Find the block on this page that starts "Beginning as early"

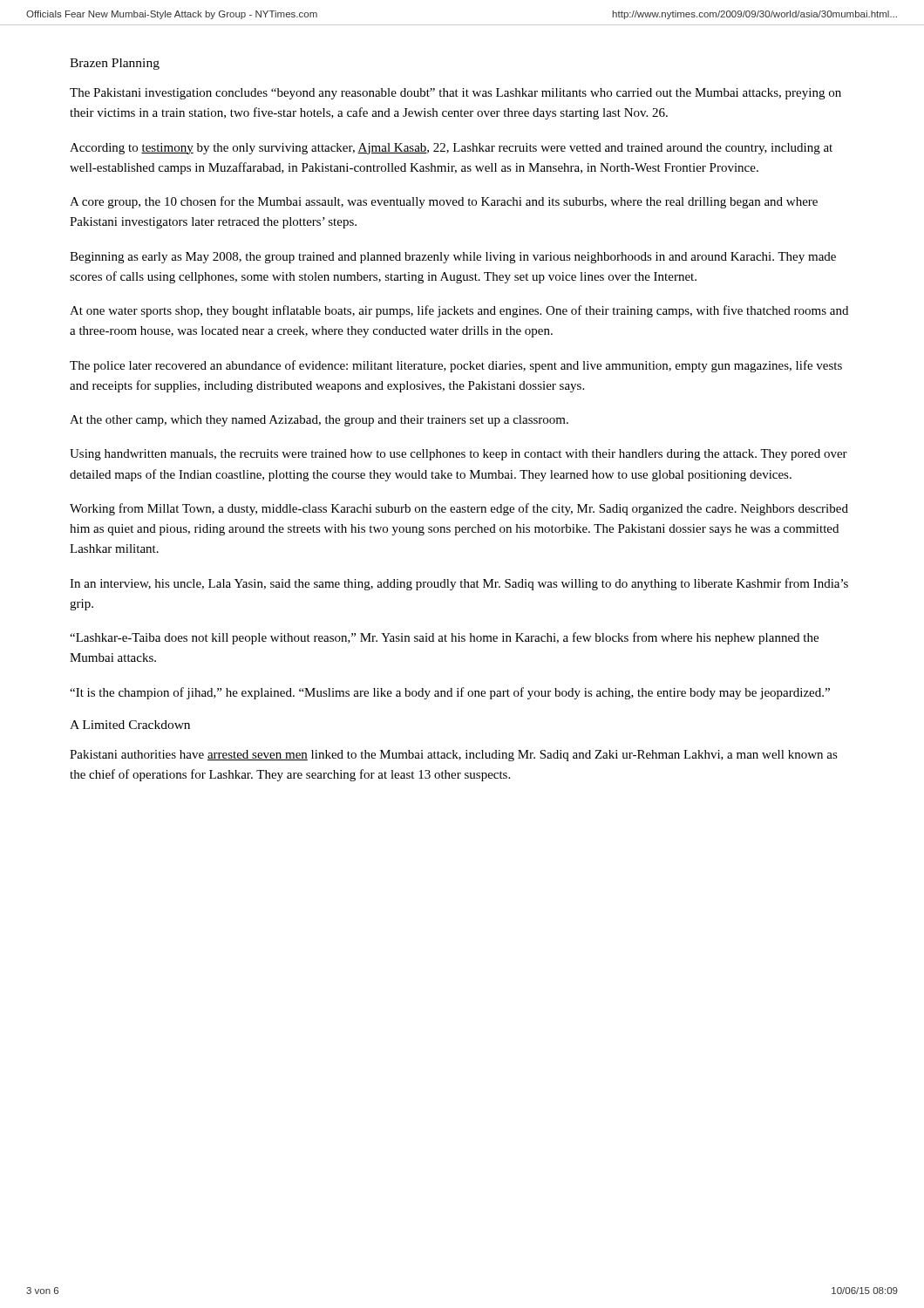coord(453,266)
